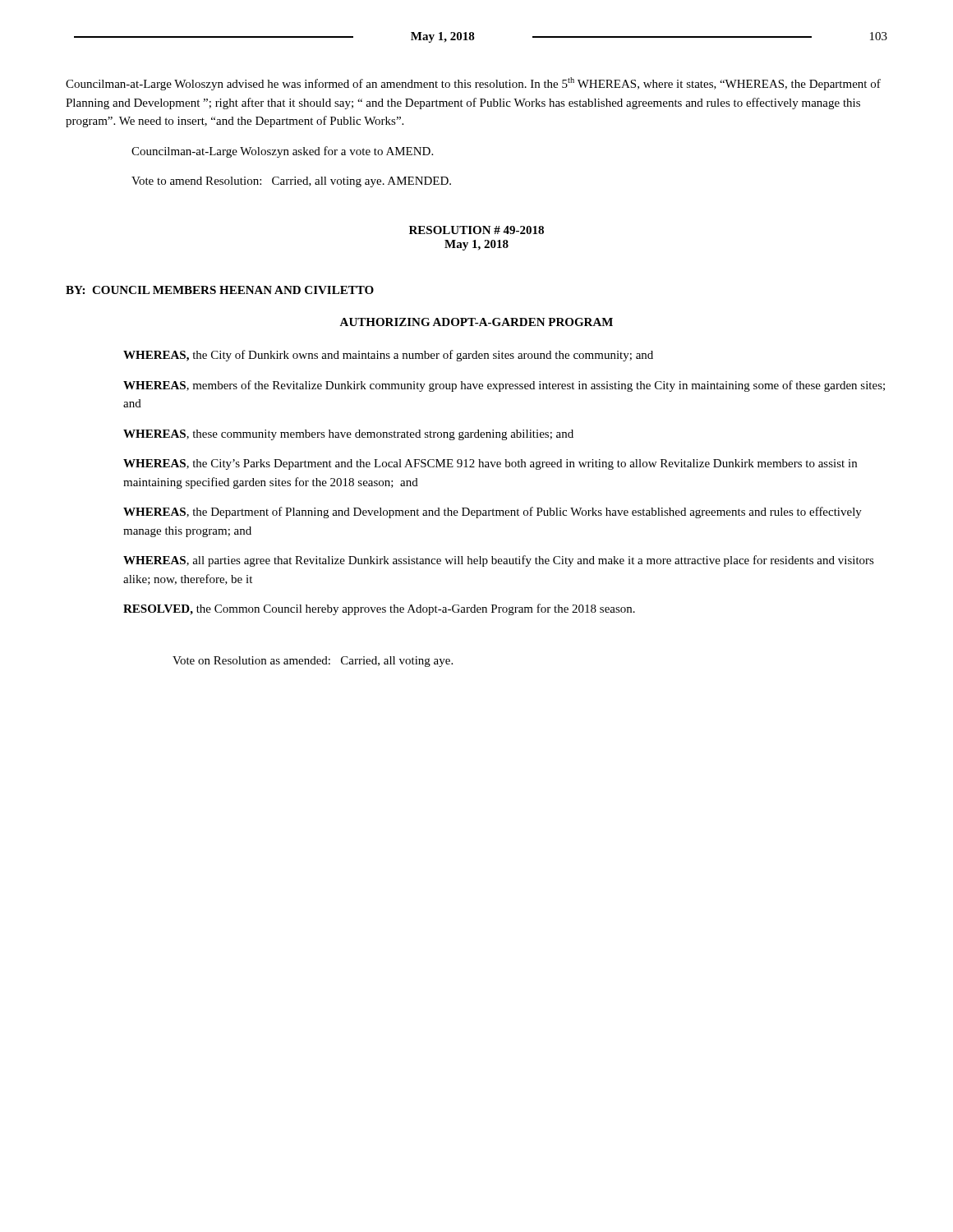Locate the block of text that opens with "Councilman-at-Large Woloszyn asked for a vote to"

click(x=283, y=151)
